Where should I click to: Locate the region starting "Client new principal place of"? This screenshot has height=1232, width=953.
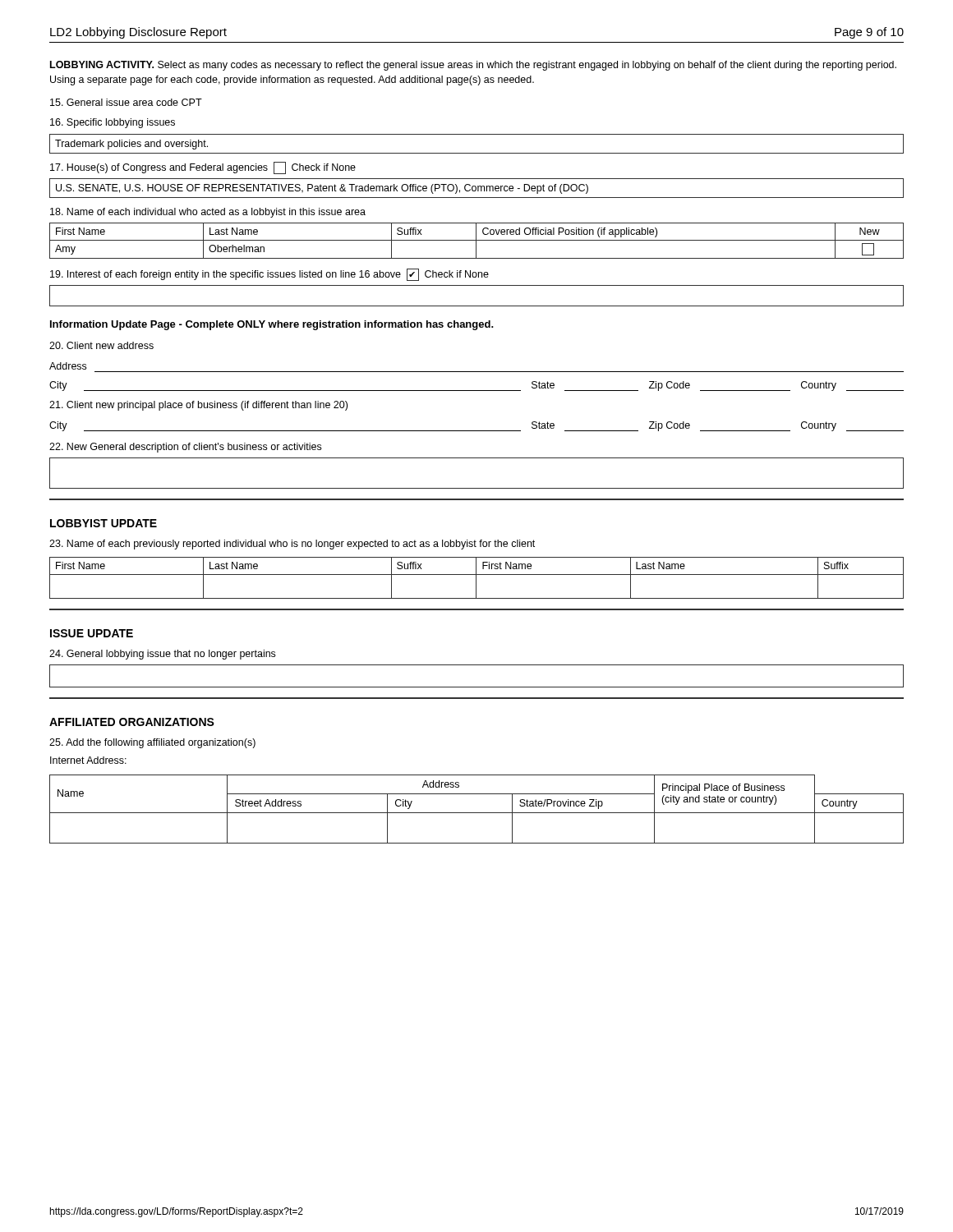[x=199, y=405]
